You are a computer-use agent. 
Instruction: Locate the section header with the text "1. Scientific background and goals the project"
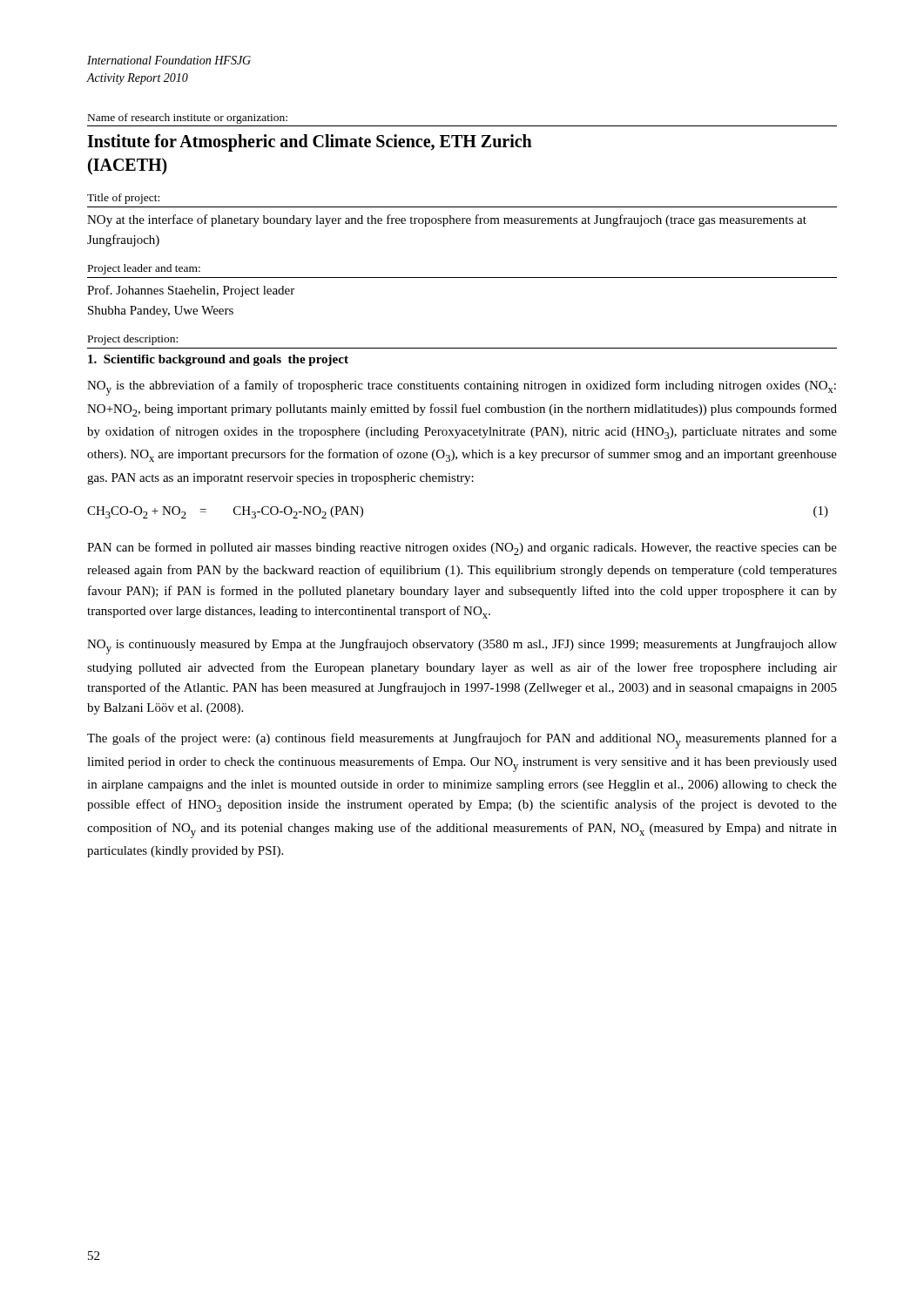click(x=218, y=359)
